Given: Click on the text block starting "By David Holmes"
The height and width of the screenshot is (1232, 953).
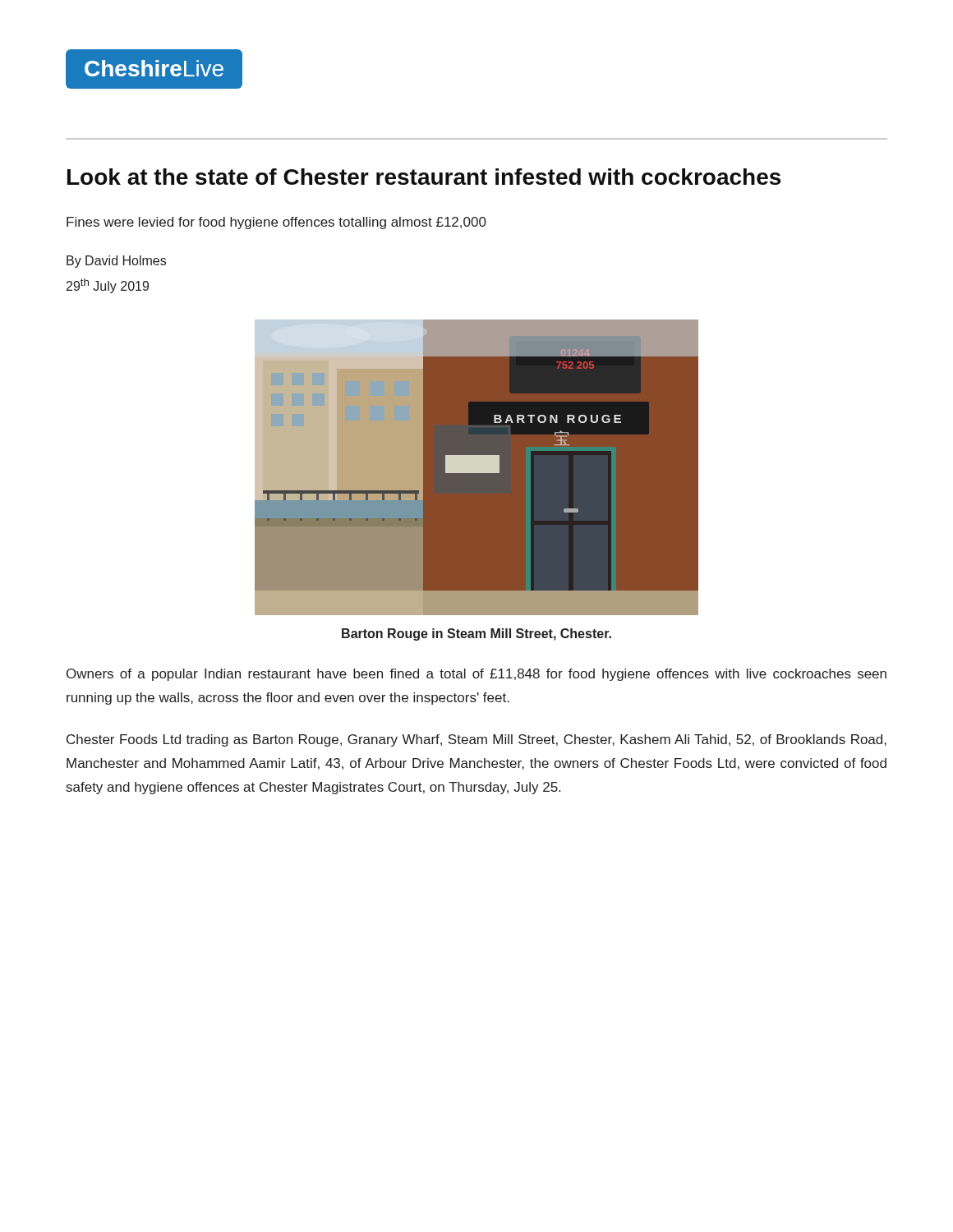Looking at the screenshot, I should (x=116, y=262).
